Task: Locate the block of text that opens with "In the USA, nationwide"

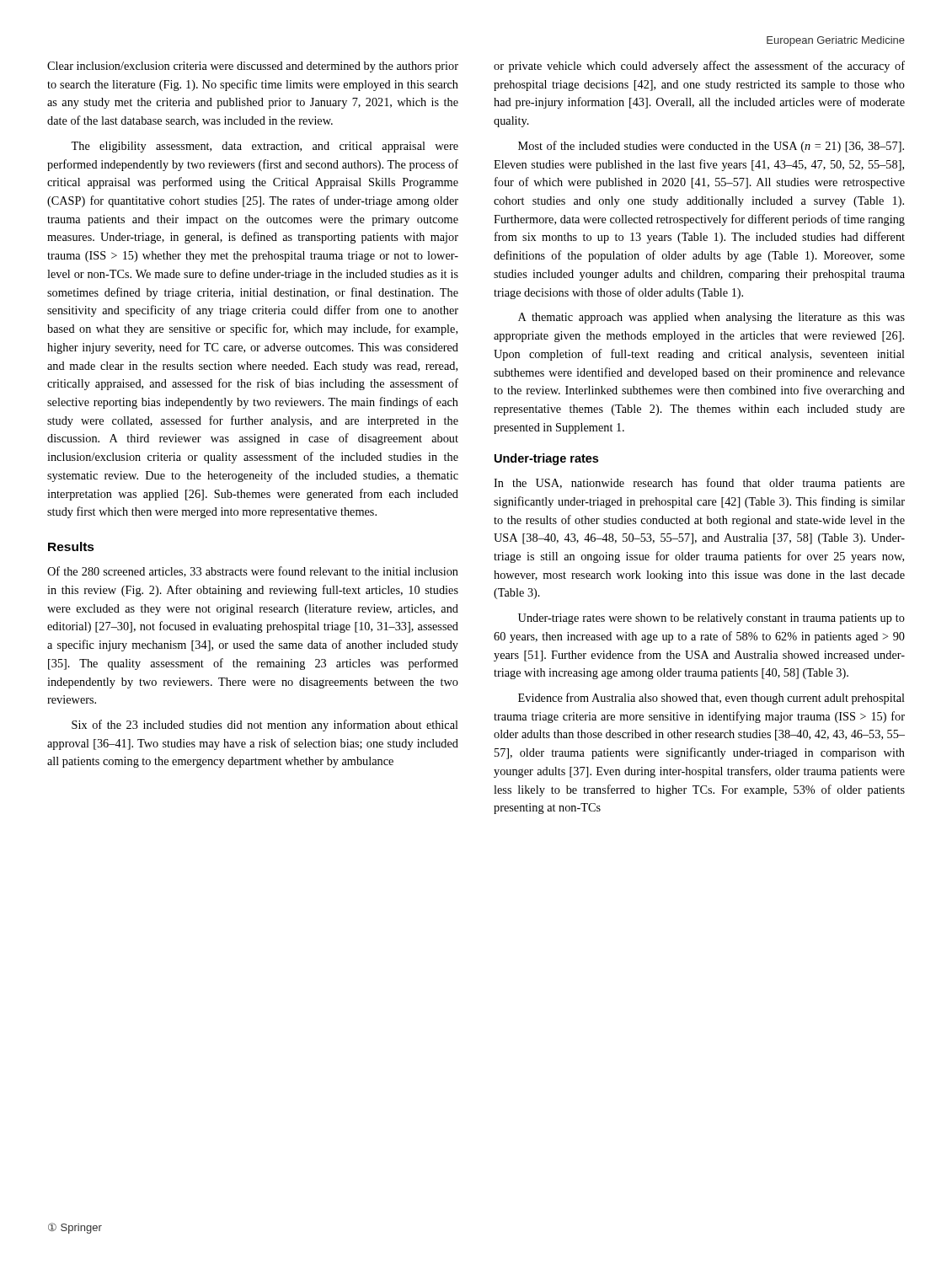Action: click(x=699, y=646)
